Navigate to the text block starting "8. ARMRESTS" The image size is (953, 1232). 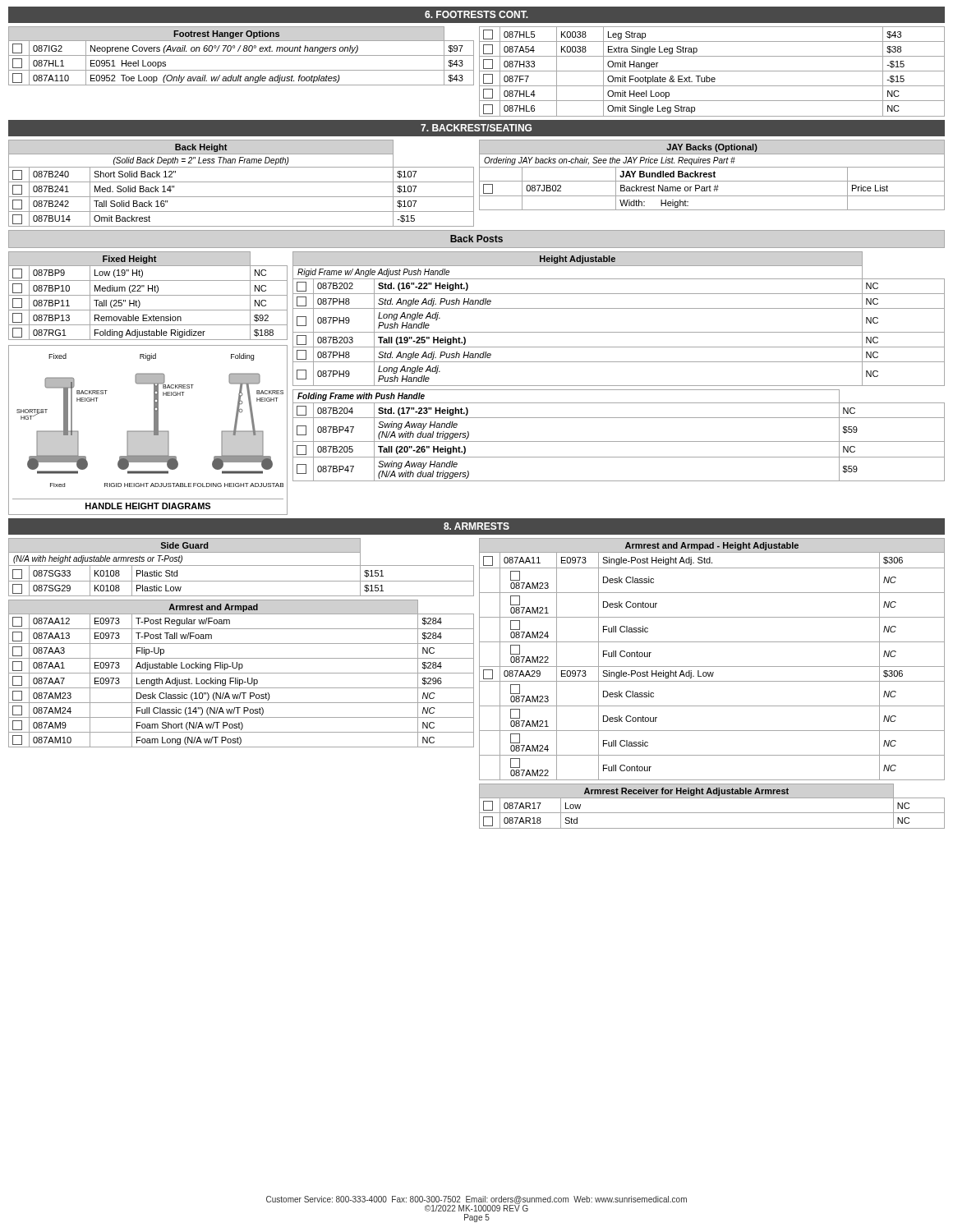[476, 527]
